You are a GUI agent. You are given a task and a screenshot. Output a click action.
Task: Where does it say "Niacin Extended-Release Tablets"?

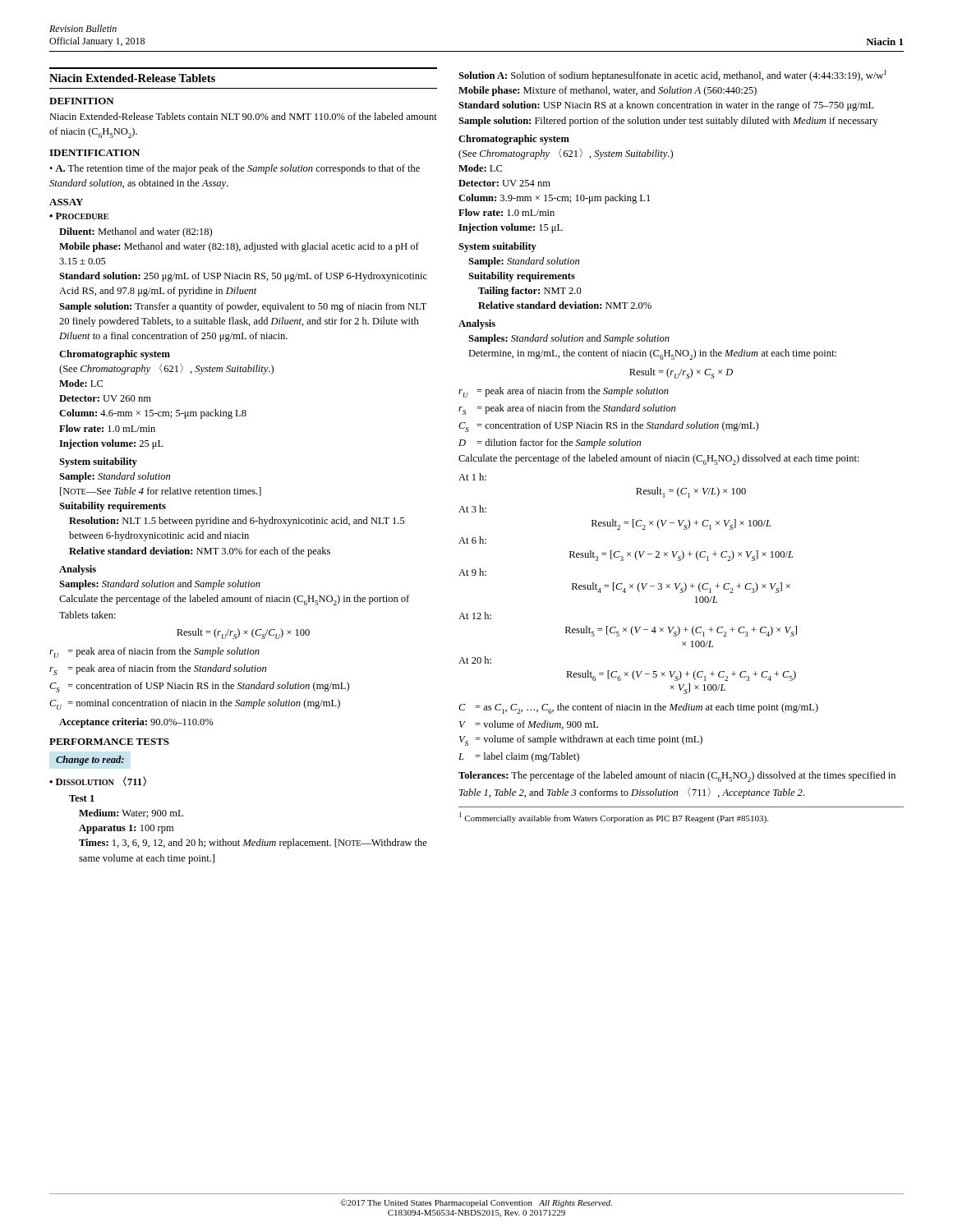coord(132,78)
